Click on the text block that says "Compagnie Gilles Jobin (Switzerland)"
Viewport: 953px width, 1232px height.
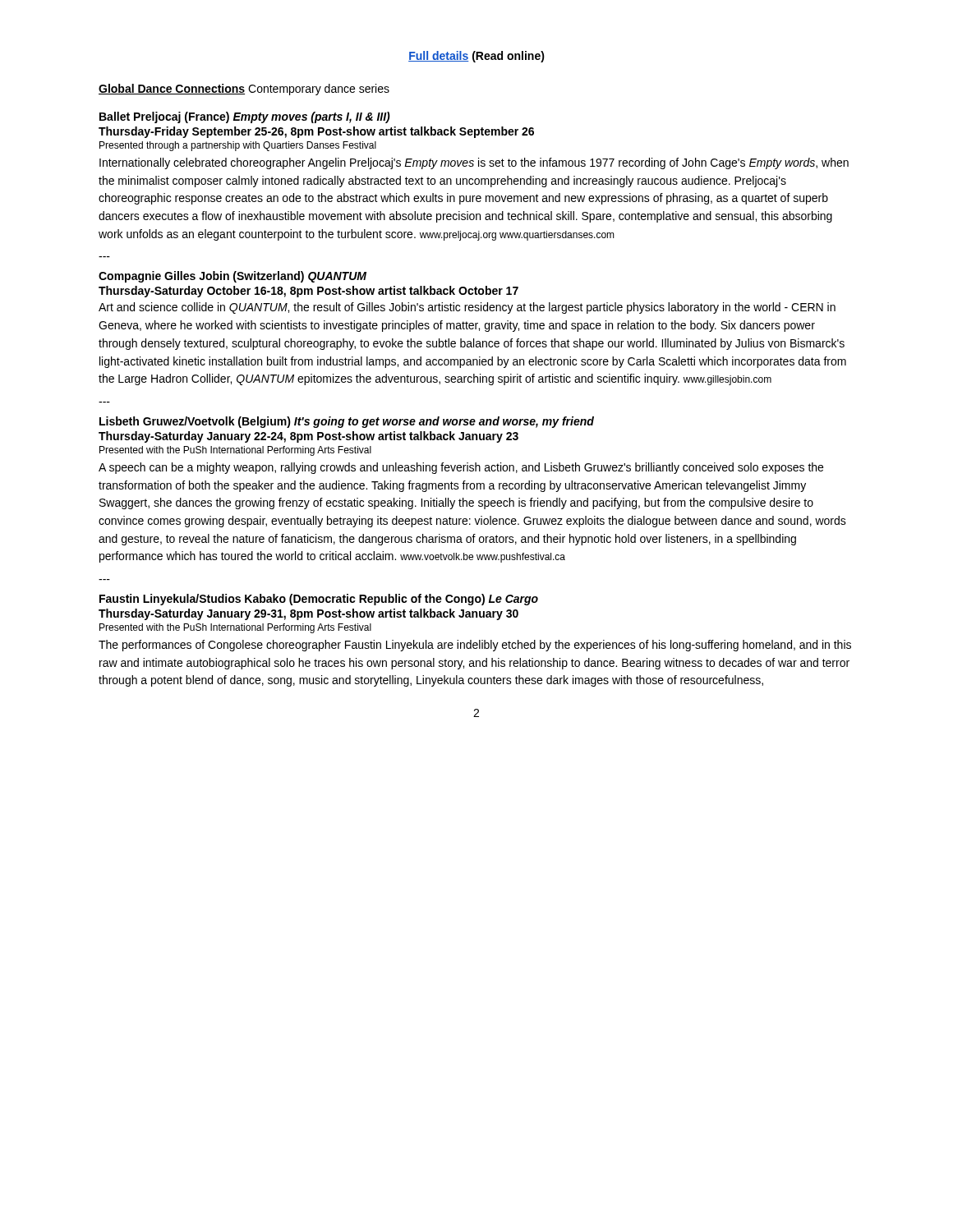pyautogui.click(x=232, y=276)
